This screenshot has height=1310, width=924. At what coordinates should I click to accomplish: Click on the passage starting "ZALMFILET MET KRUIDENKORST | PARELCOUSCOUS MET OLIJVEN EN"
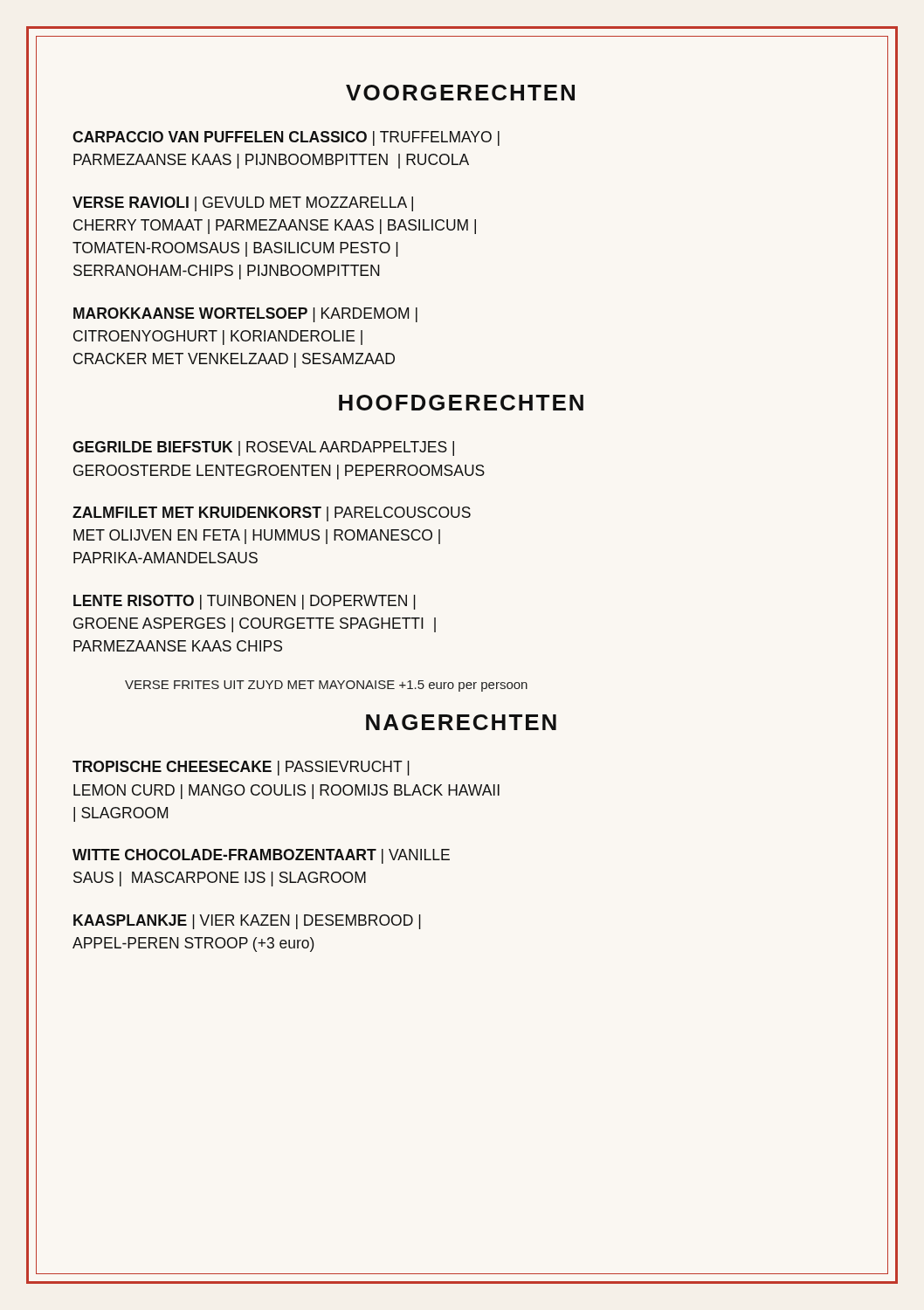[x=272, y=535]
